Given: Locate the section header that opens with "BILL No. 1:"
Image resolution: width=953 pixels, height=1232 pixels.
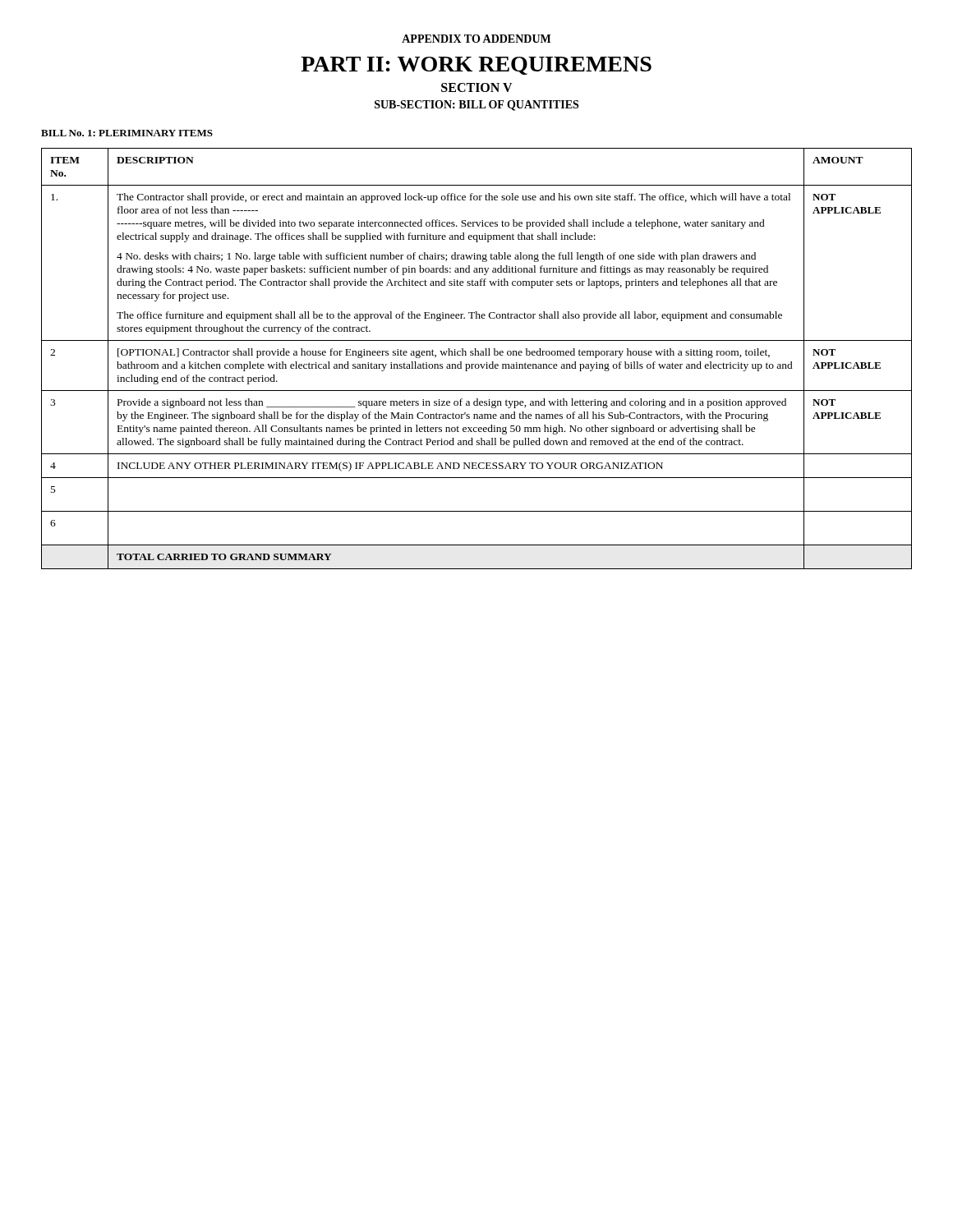Looking at the screenshot, I should pos(127,133).
